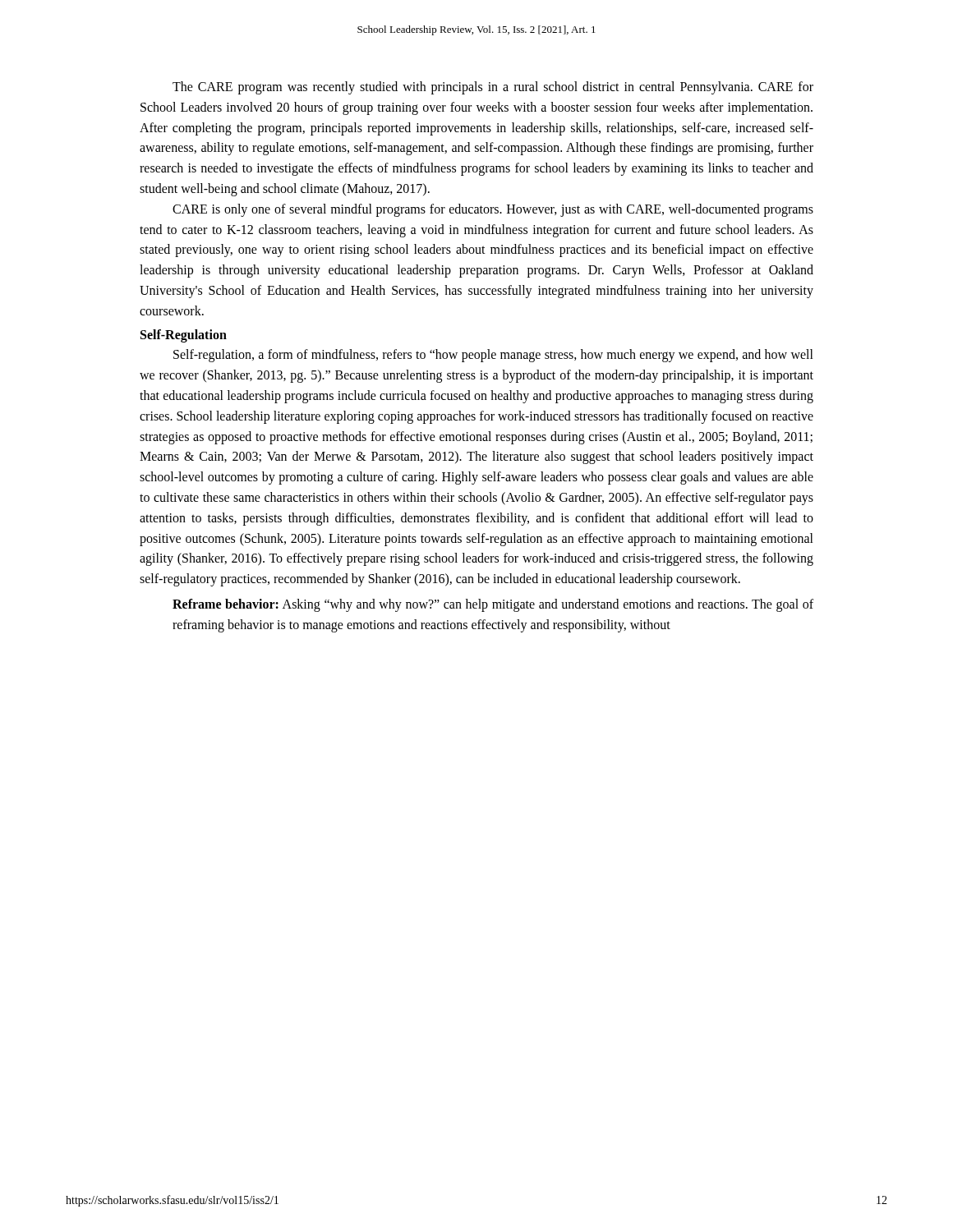Image resolution: width=953 pixels, height=1232 pixels.
Task: Point to the block starting "Self-regulation, a form"
Action: click(x=476, y=467)
